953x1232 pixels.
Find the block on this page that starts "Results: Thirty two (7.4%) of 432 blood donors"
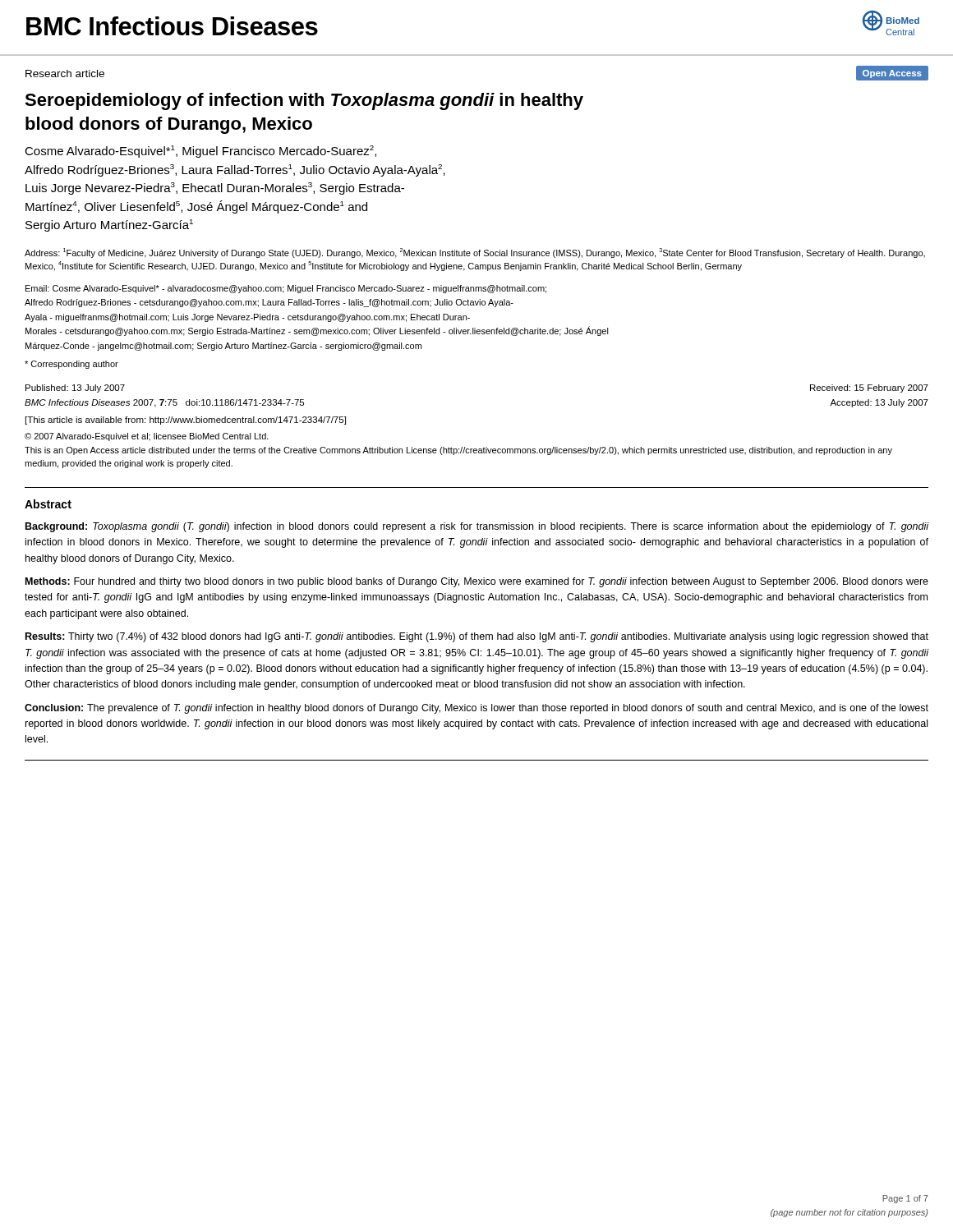[x=476, y=661]
